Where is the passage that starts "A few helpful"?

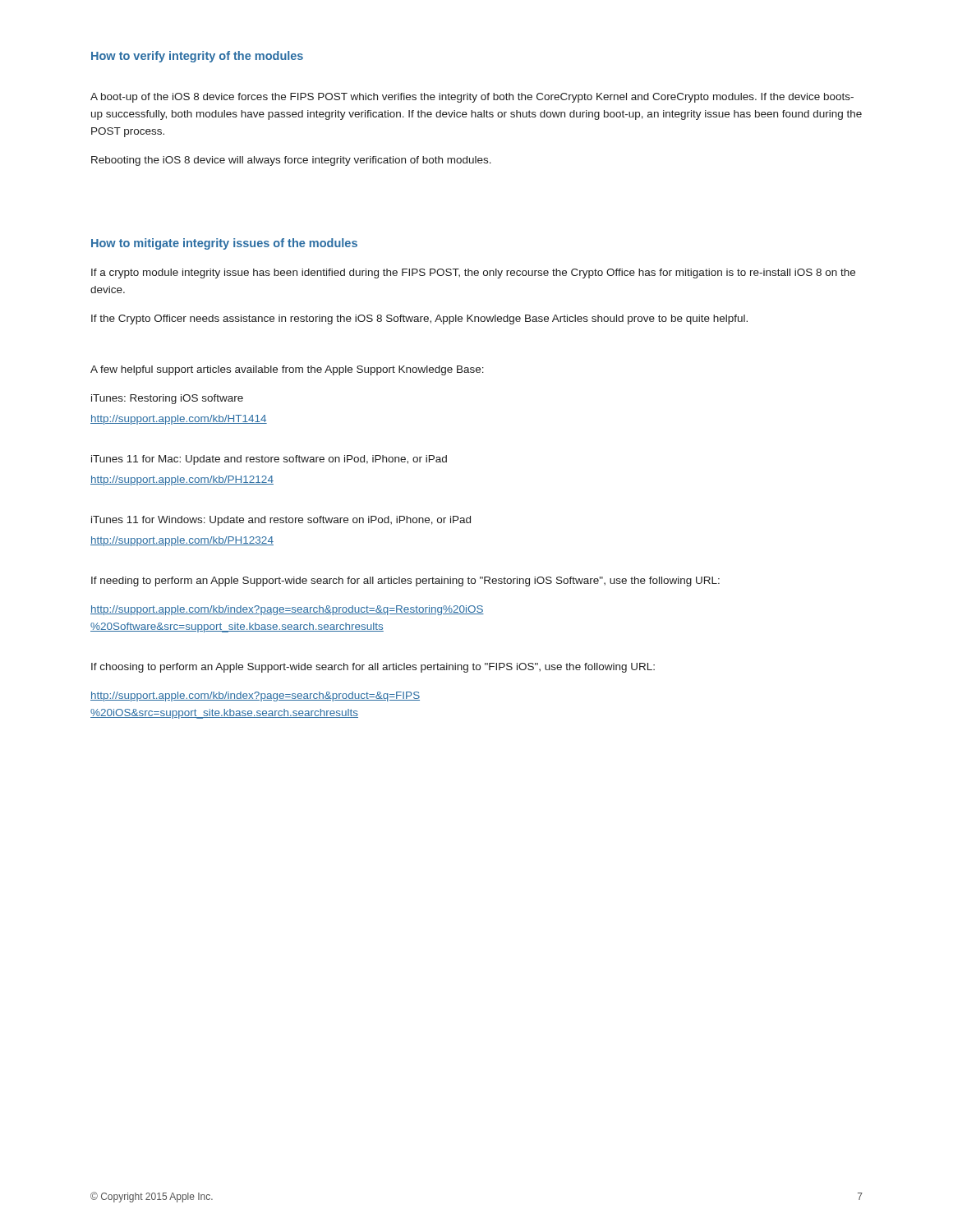(x=287, y=370)
